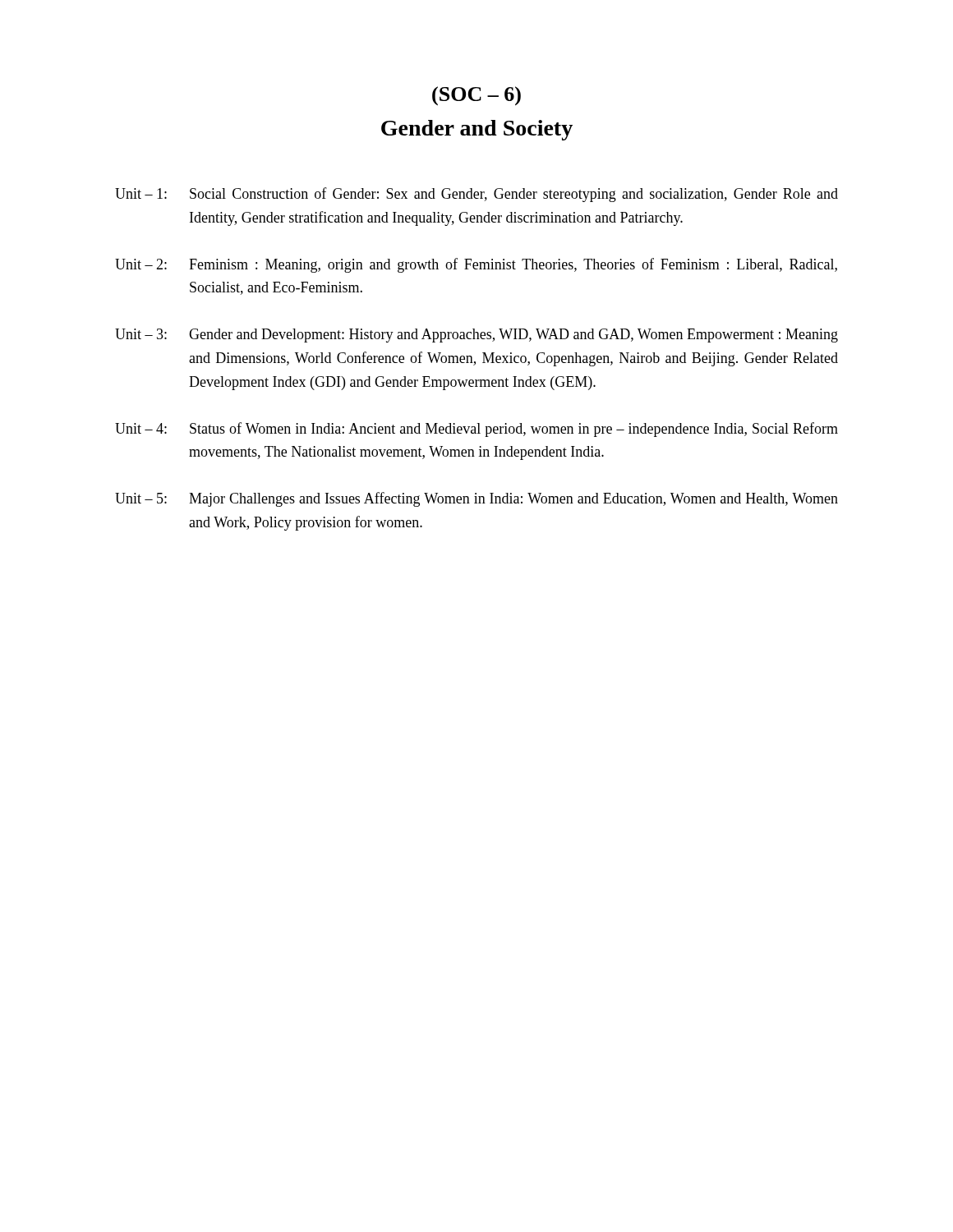Select the block starting "(SOC – 6)"
This screenshot has width=953, height=1232.
(476, 94)
